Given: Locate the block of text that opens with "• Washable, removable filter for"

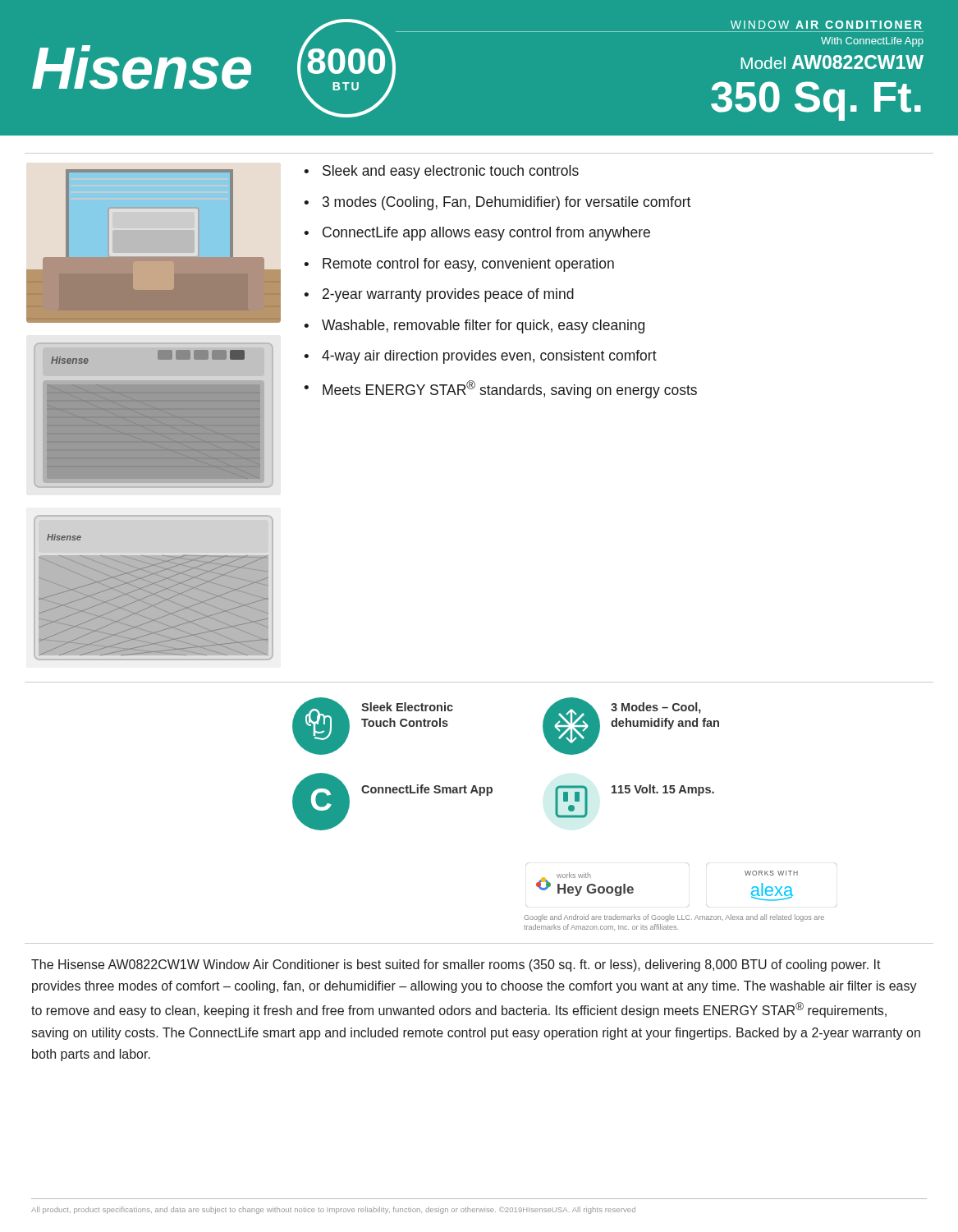Looking at the screenshot, I should (x=475, y=325).
